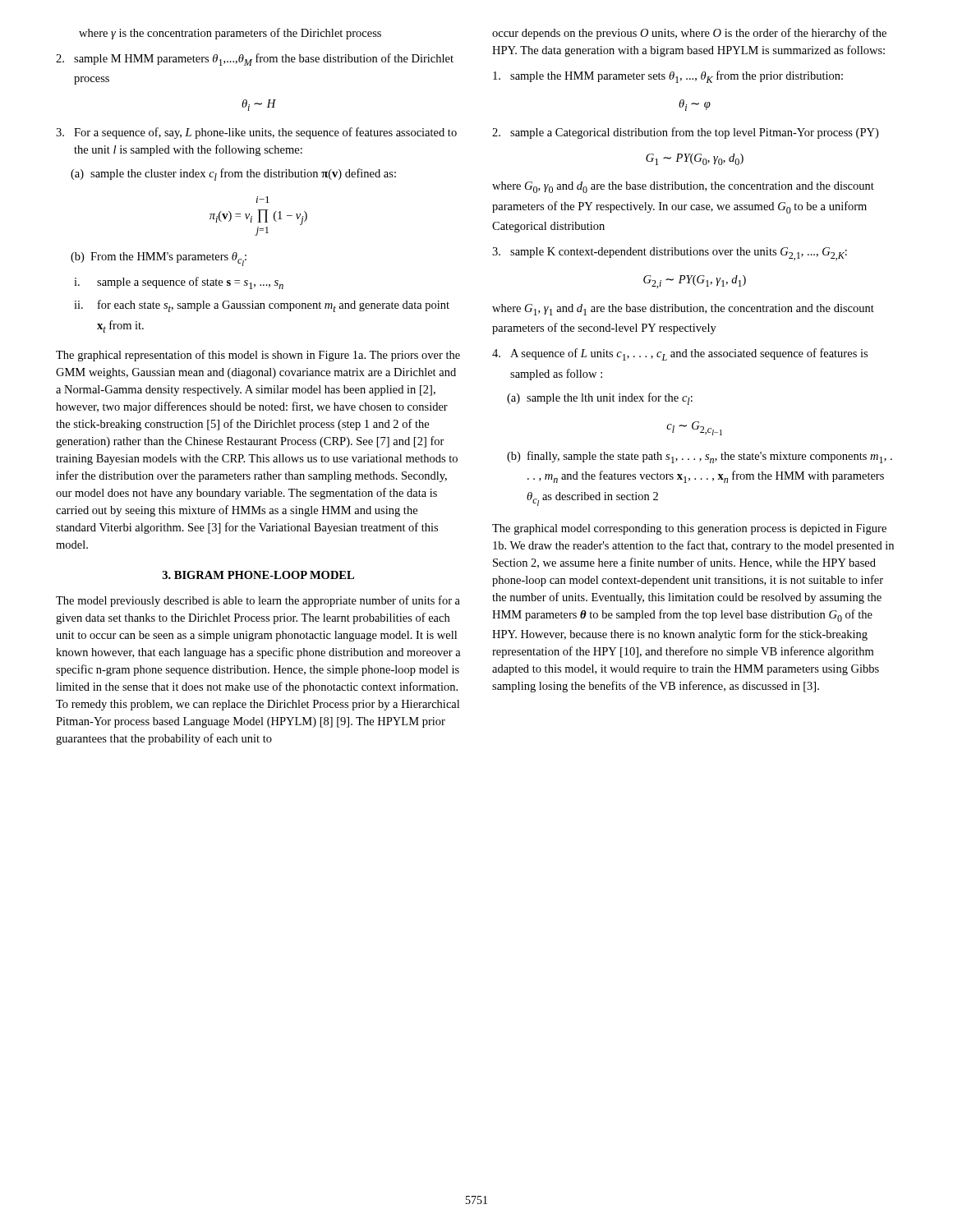Click on the passage starting "cl ∼ G2,cl−1"
The image size is (953, 1232).
click(x=695, y=428)
